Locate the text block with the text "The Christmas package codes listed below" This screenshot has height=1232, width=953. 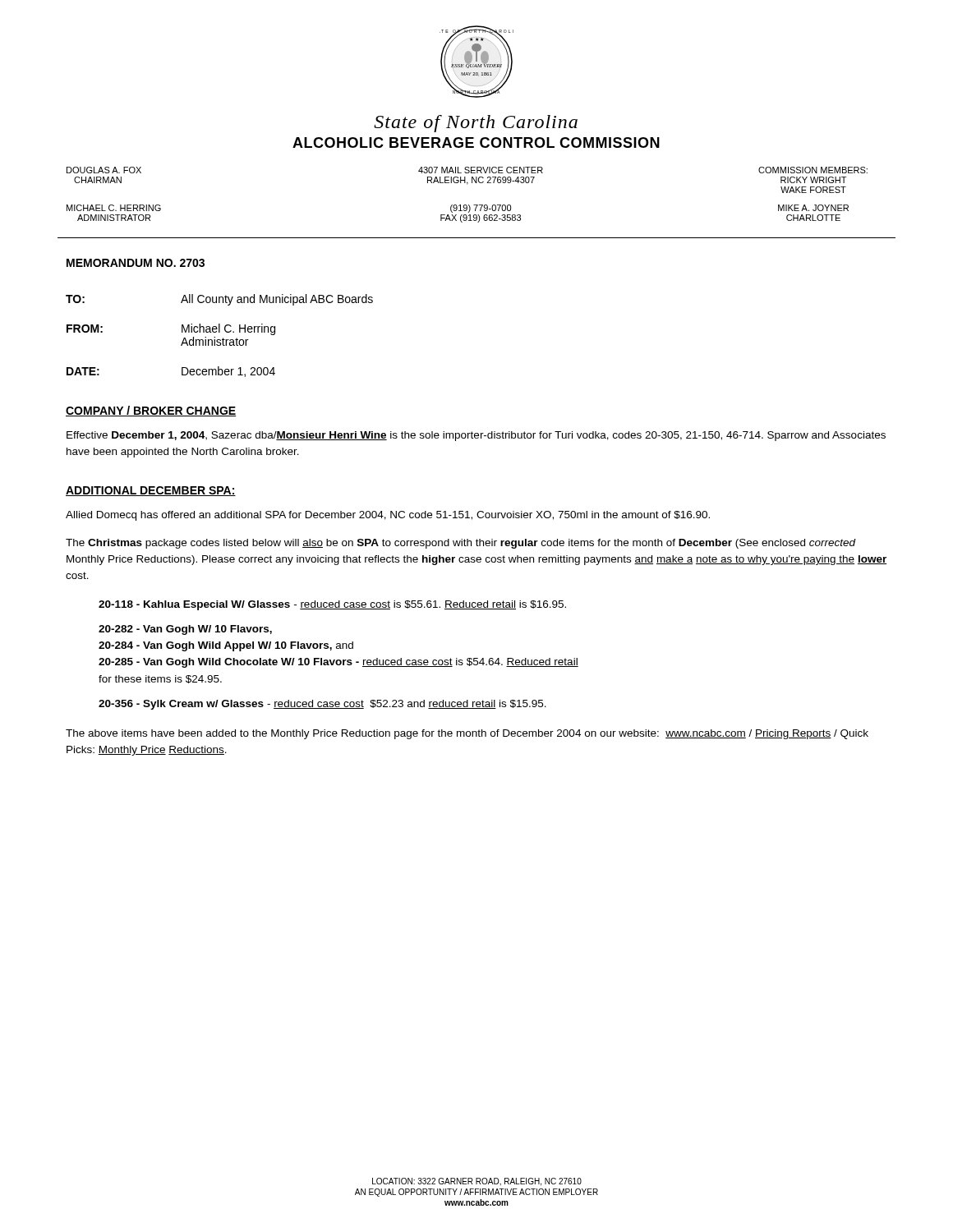476,559
